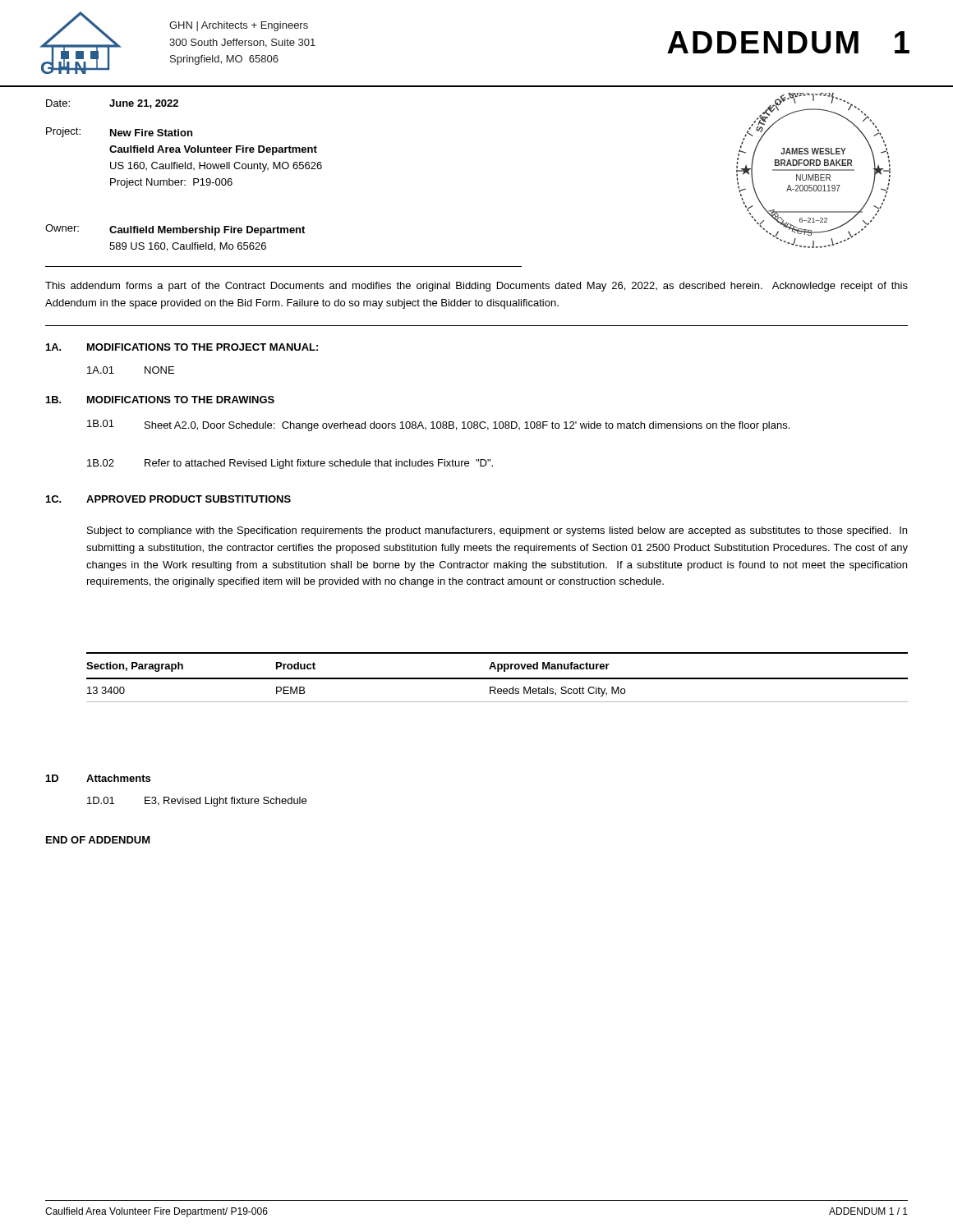Select the table that reads "Approved Manufacturer"
The height and width of the screenshot is (1232, 953).
pos(497,677)
